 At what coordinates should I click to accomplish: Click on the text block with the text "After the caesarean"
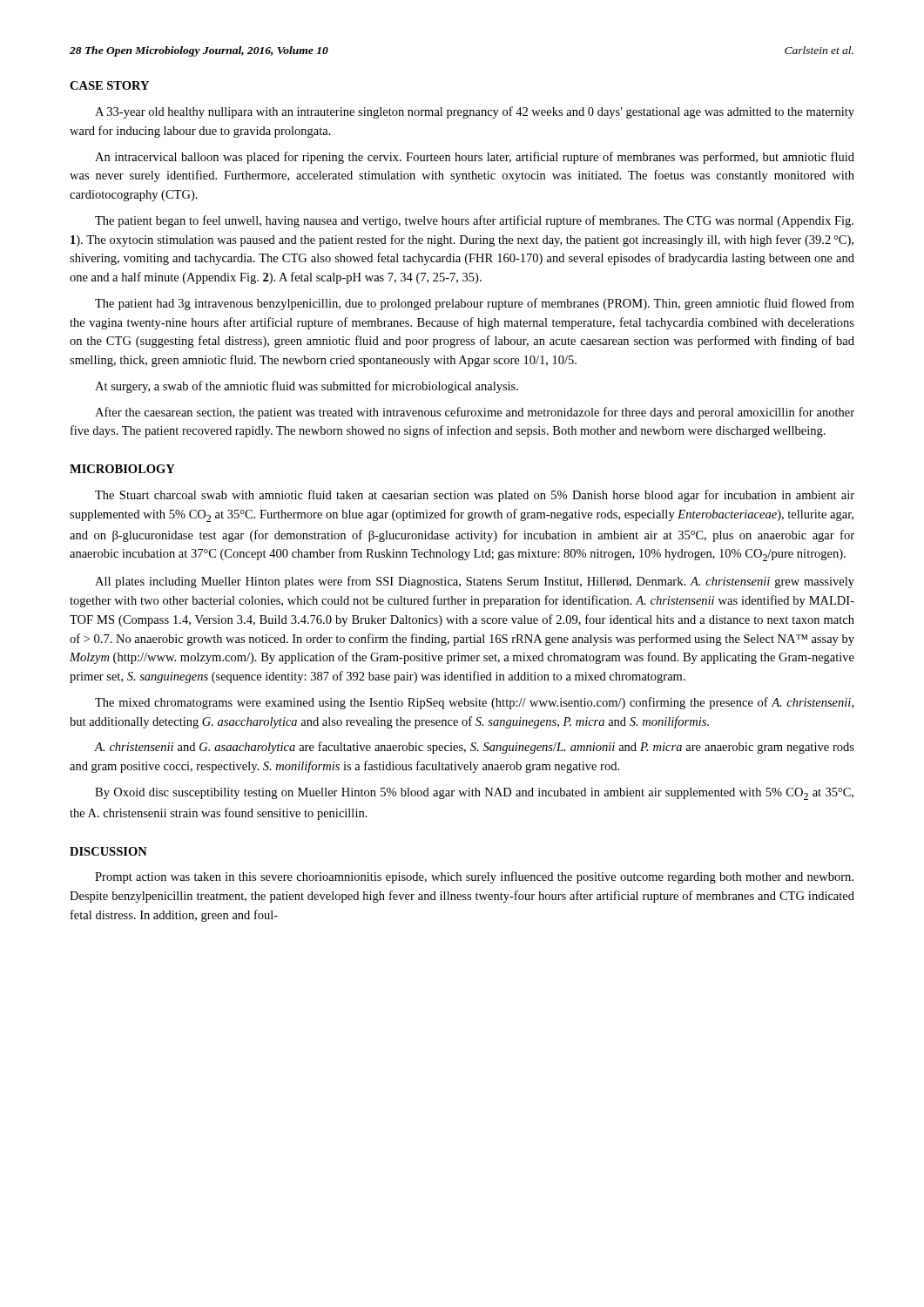click(462, 421)
